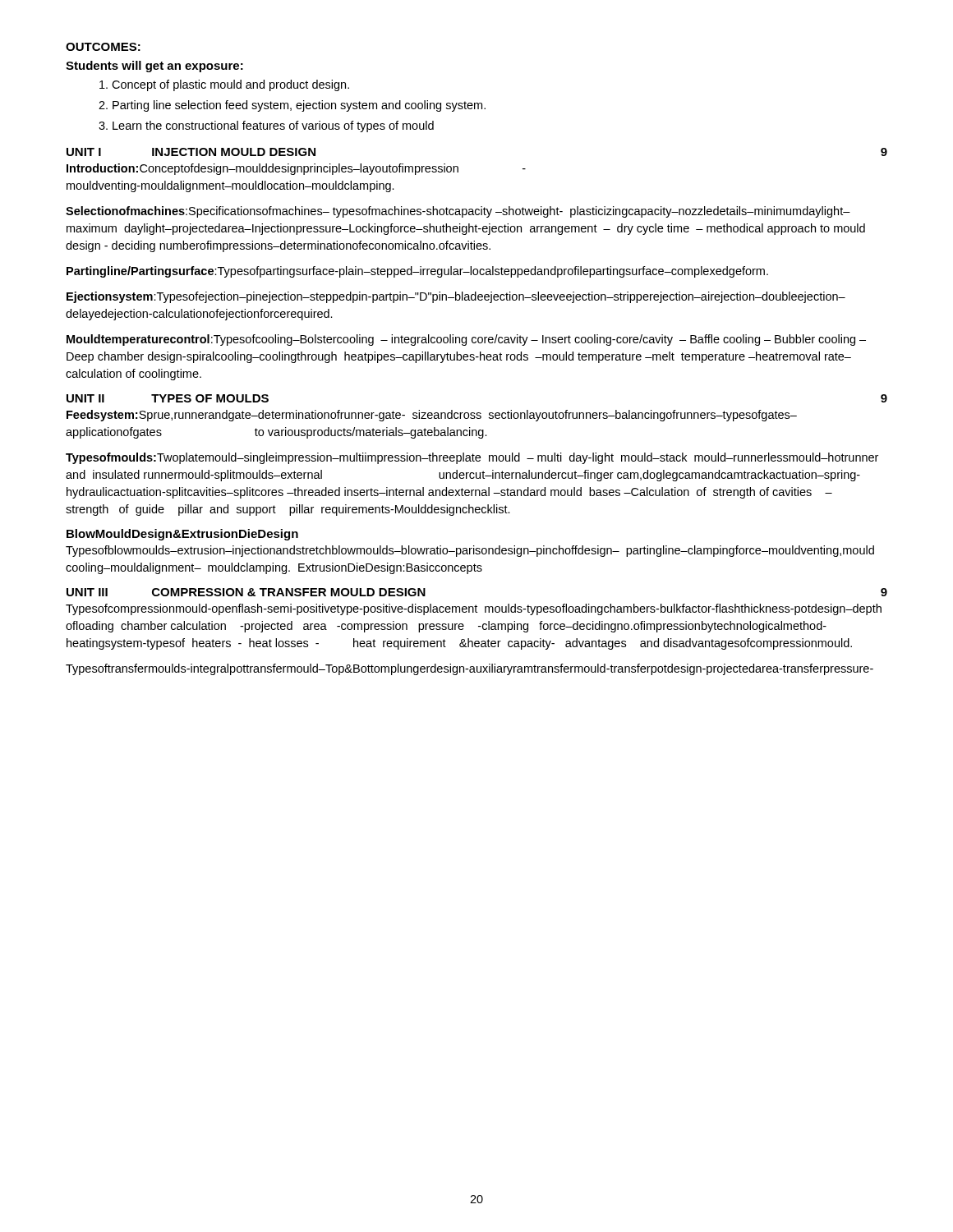Locate the text that says "Typesofblowmoulds–extrusion–injectionandstretchblowmoulds–blowratio–parisondesign–pinchoffdesign– partingline–clampingforce–mouldventing,mould cooling–mouldalignment– mouldclamping. ExtrusionDieDesign:Basicconcepts"
The width and height of the screenshot is (953, 1232).
click(472, 559)
